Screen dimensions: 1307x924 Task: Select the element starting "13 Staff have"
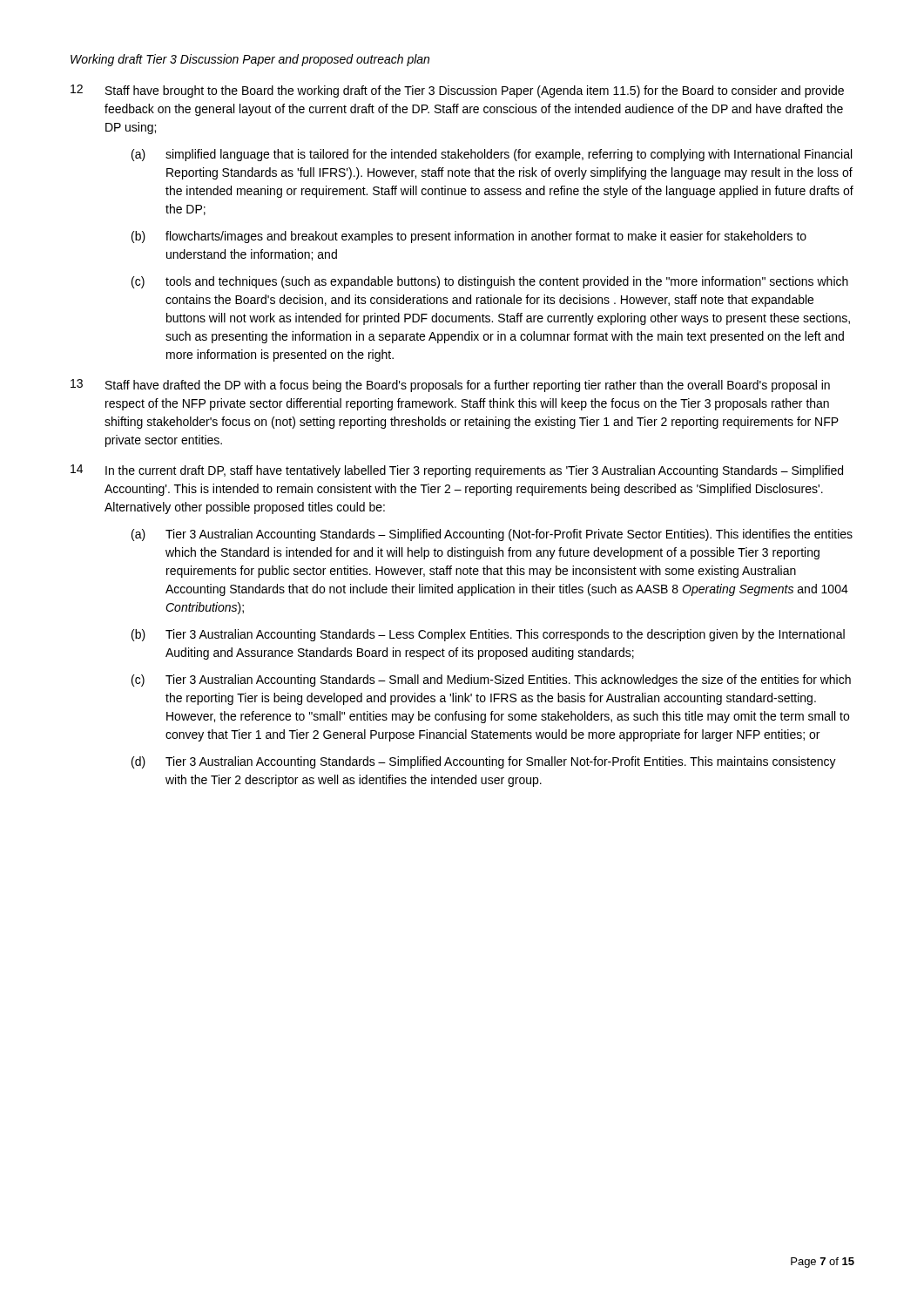(x=462, y=413)
